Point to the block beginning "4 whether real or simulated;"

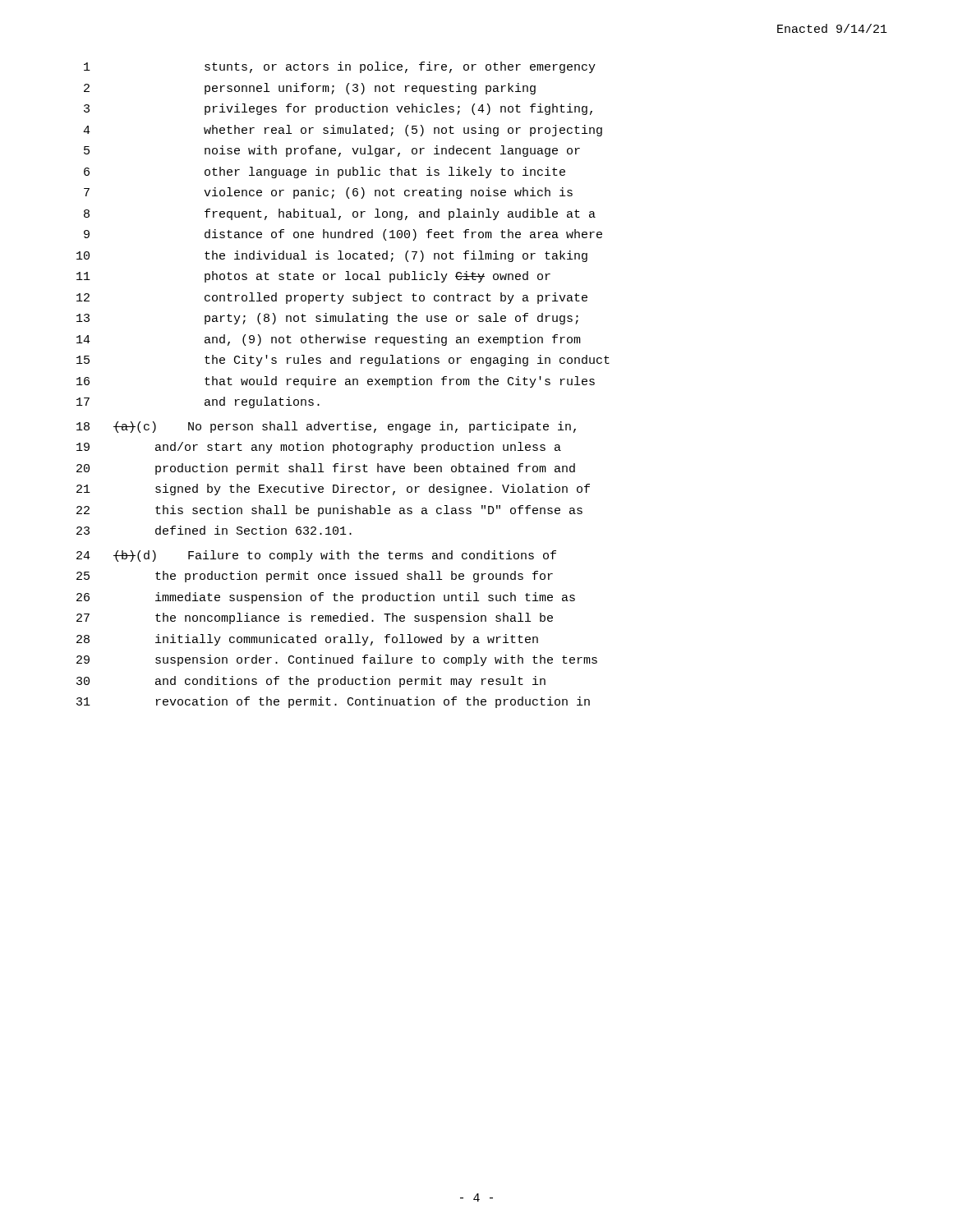476,131
